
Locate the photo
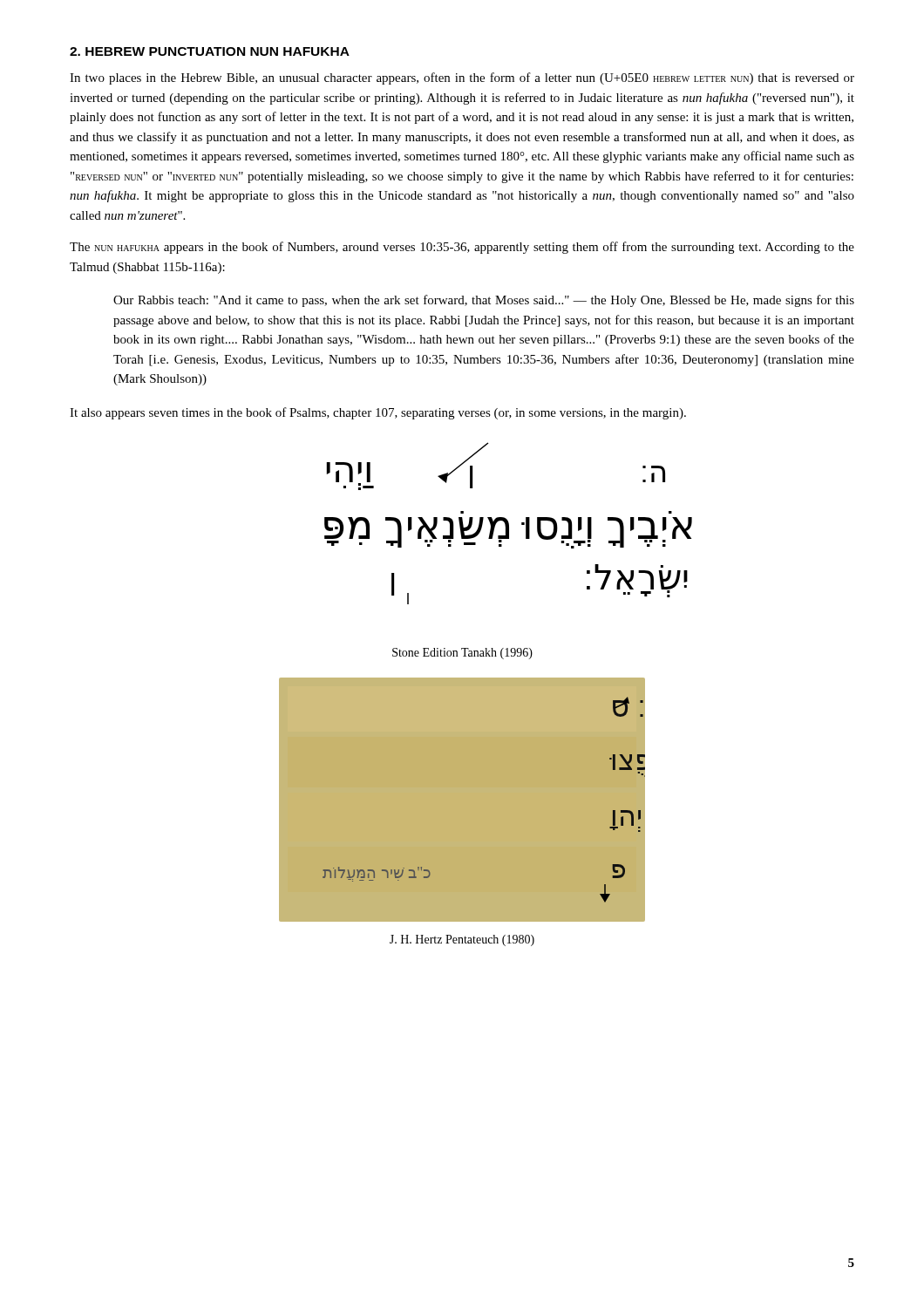click(x=462, y=803)
